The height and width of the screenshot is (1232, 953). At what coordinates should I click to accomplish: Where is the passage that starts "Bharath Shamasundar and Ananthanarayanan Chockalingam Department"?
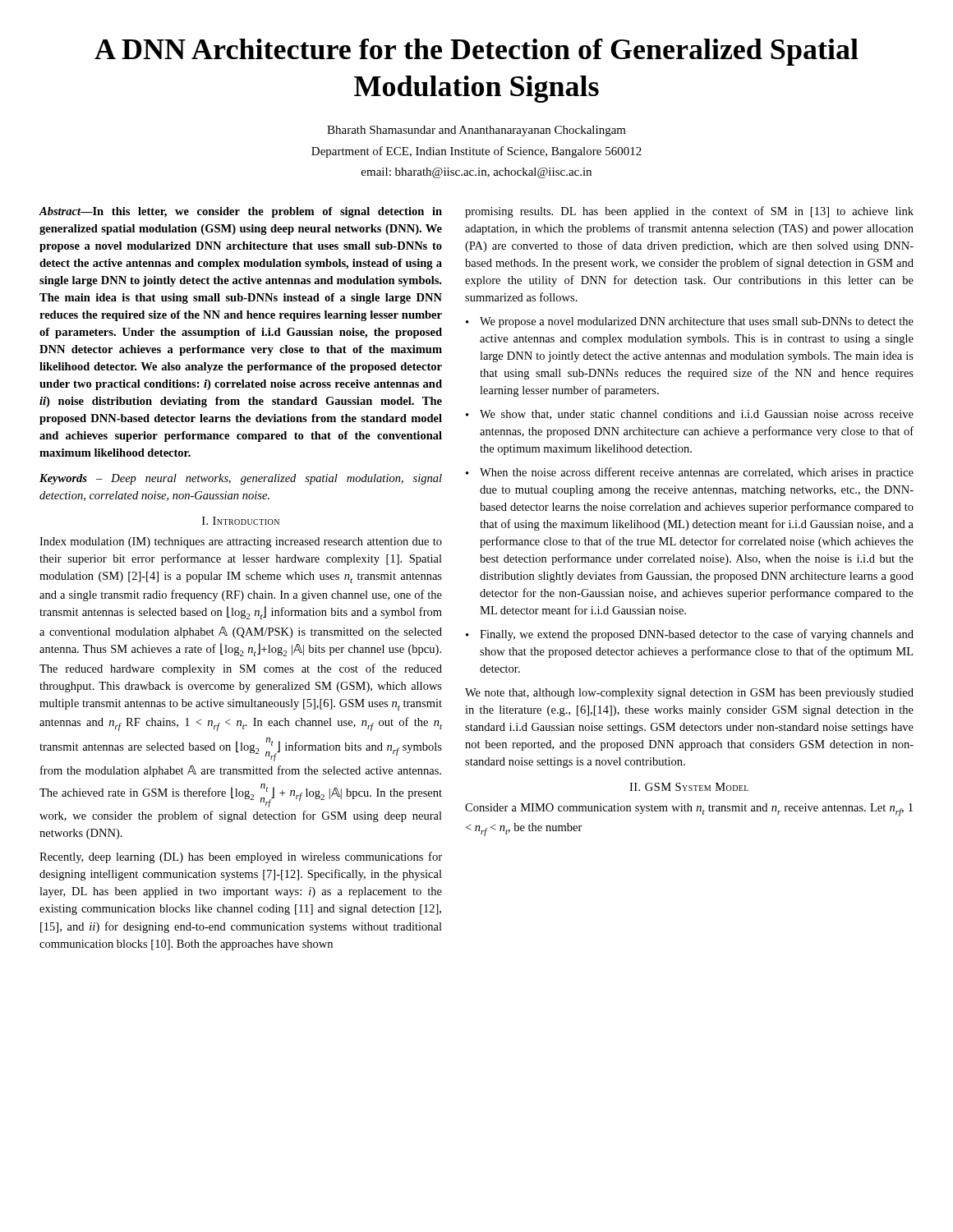point(476,151)
